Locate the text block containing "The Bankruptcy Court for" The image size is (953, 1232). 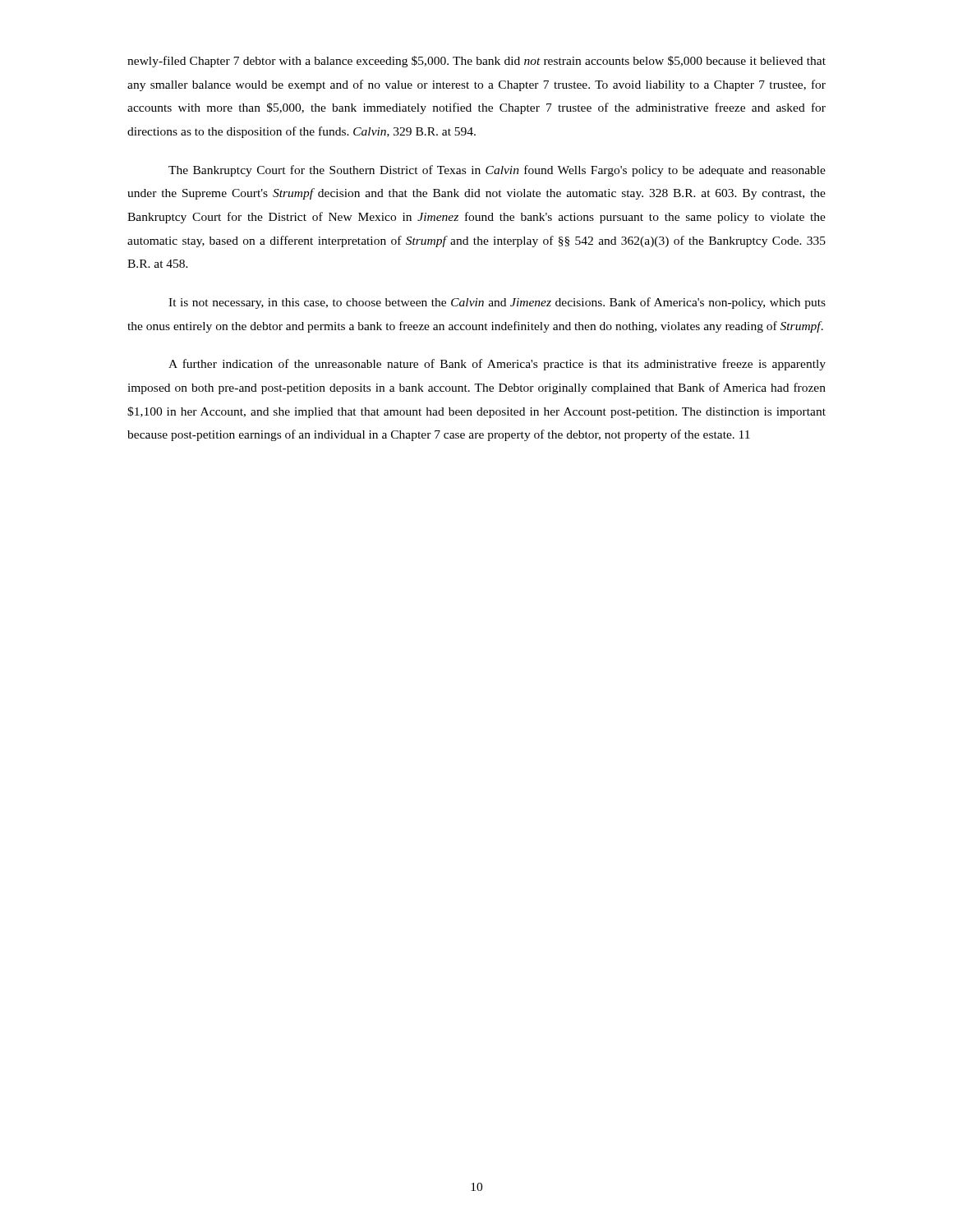point(476,216)
